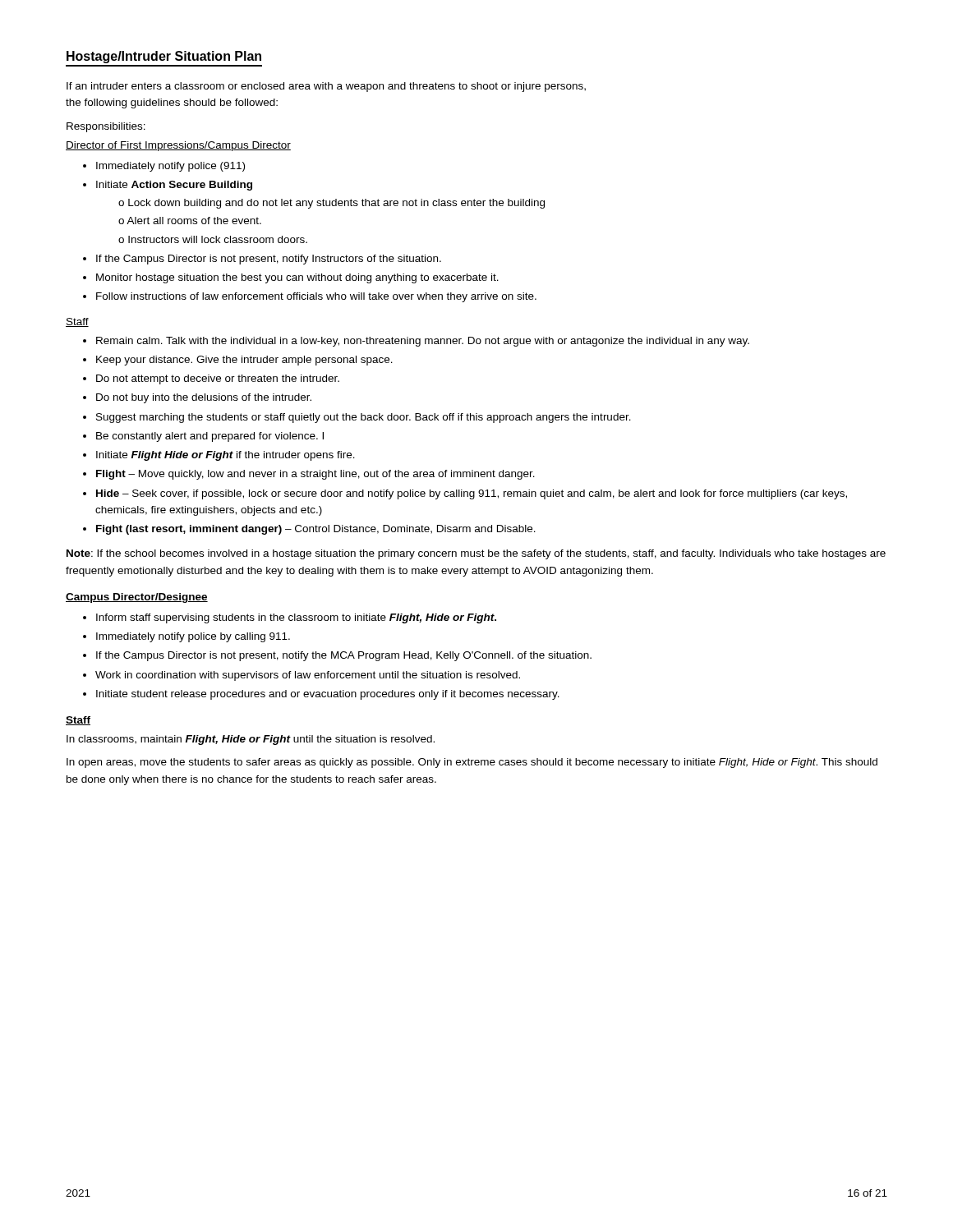Select the list item containing "Immediately notify police (911)"
This screenshot has width=953, height=1232.
[170, 165]
